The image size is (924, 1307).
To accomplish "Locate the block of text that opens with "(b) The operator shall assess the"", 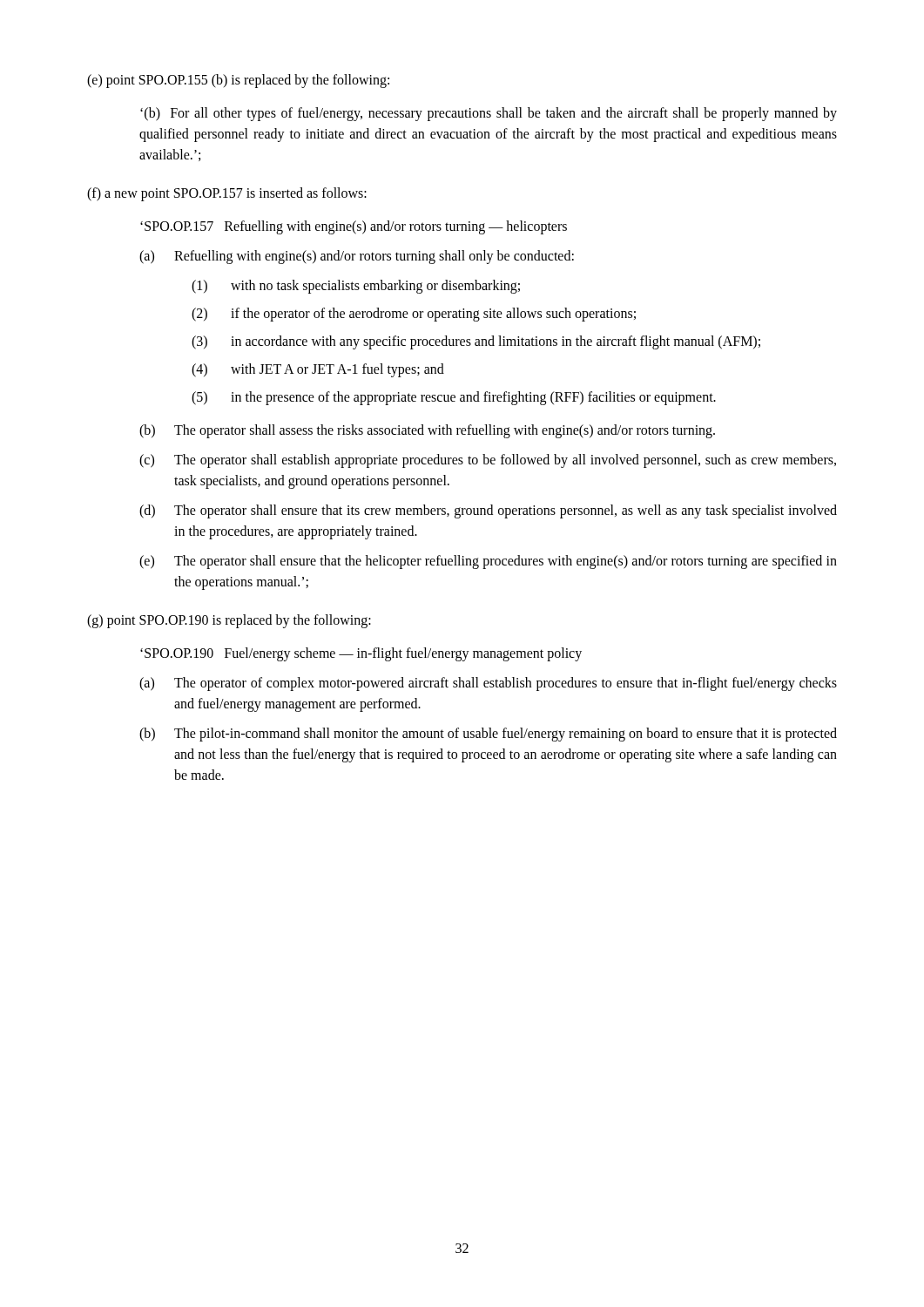I will [488, 430].
